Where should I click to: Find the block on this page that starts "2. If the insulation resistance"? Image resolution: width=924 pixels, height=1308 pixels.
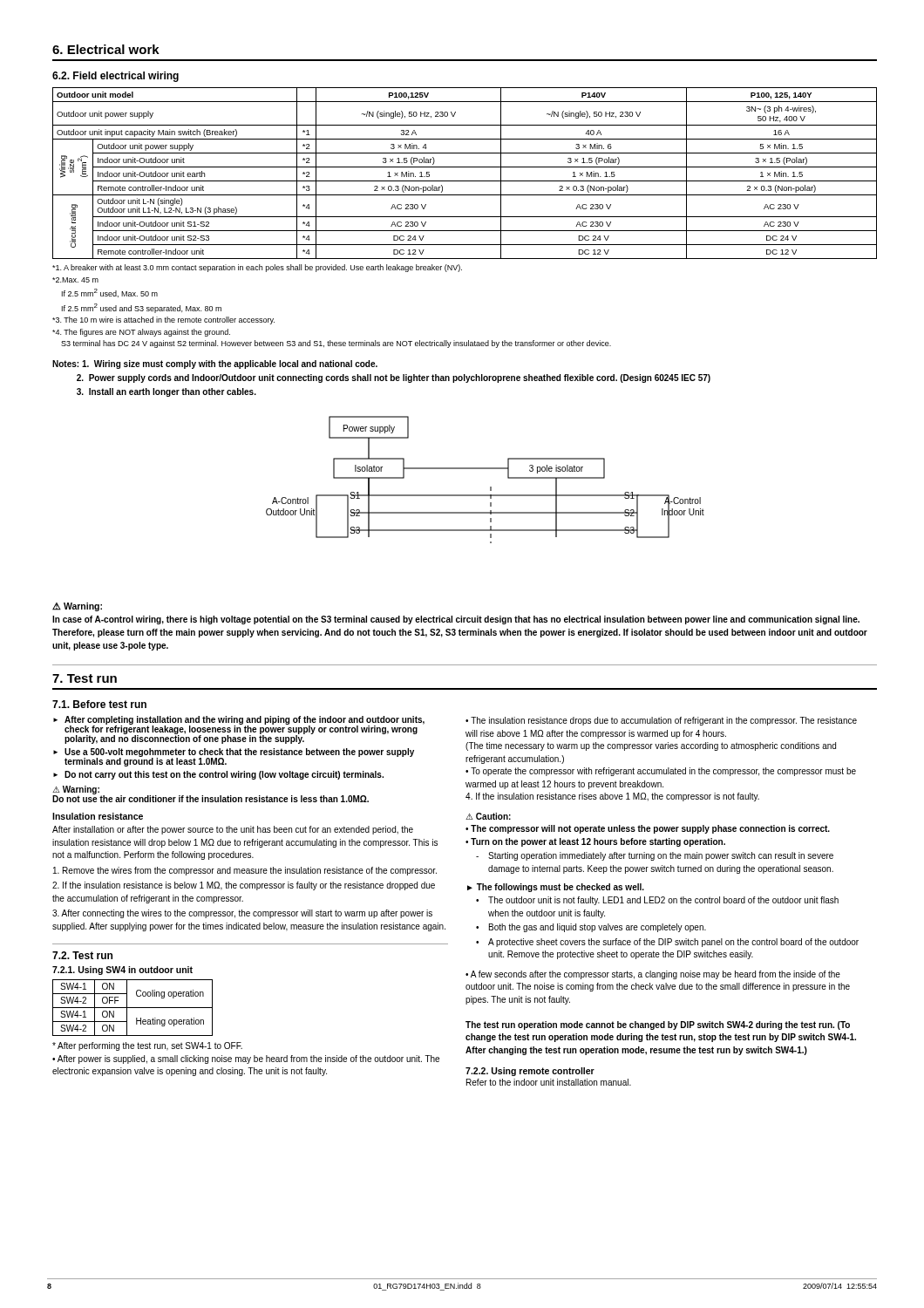pos(244,892)
